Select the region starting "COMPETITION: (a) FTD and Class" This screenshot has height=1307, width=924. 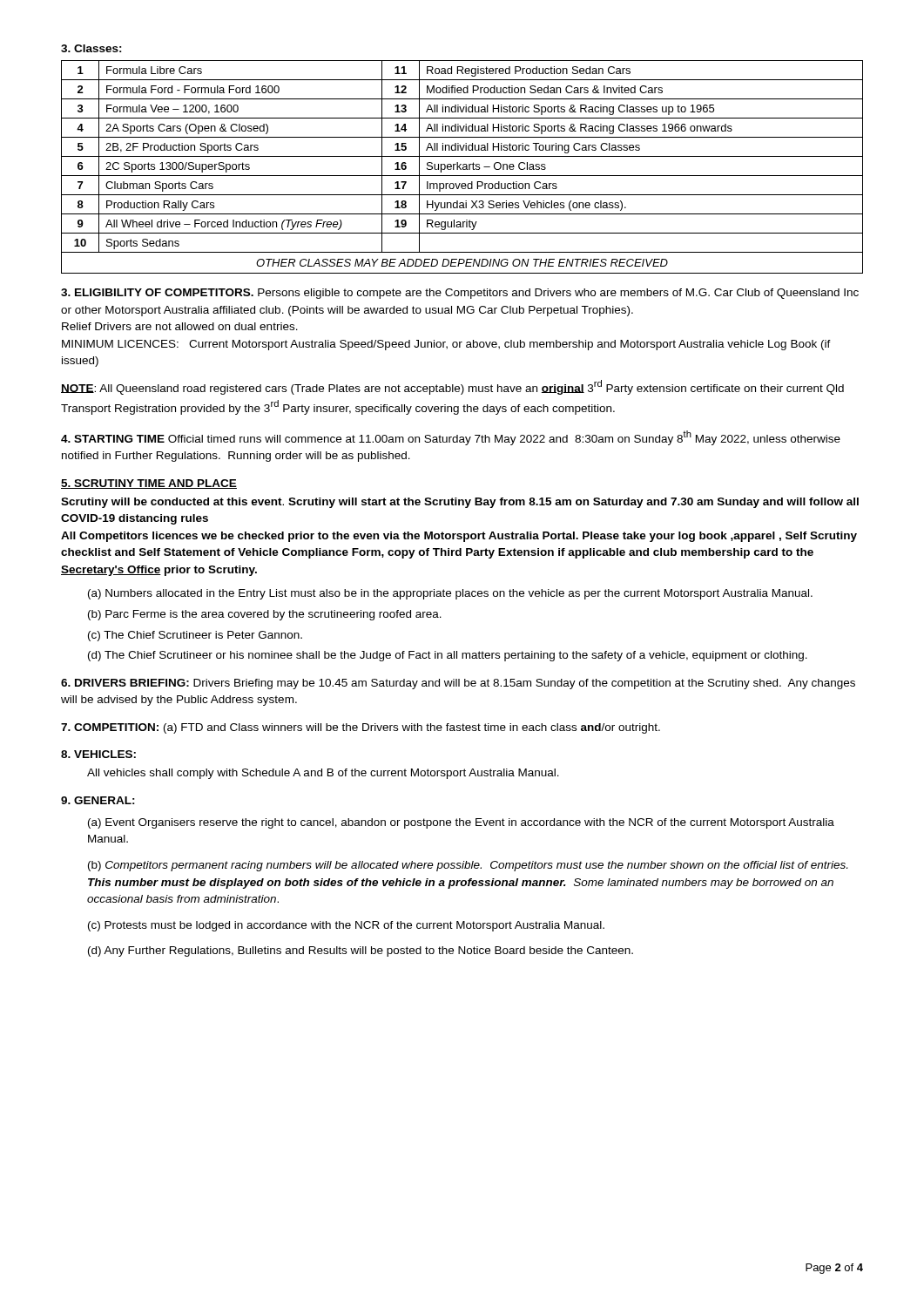coord(361,727)
